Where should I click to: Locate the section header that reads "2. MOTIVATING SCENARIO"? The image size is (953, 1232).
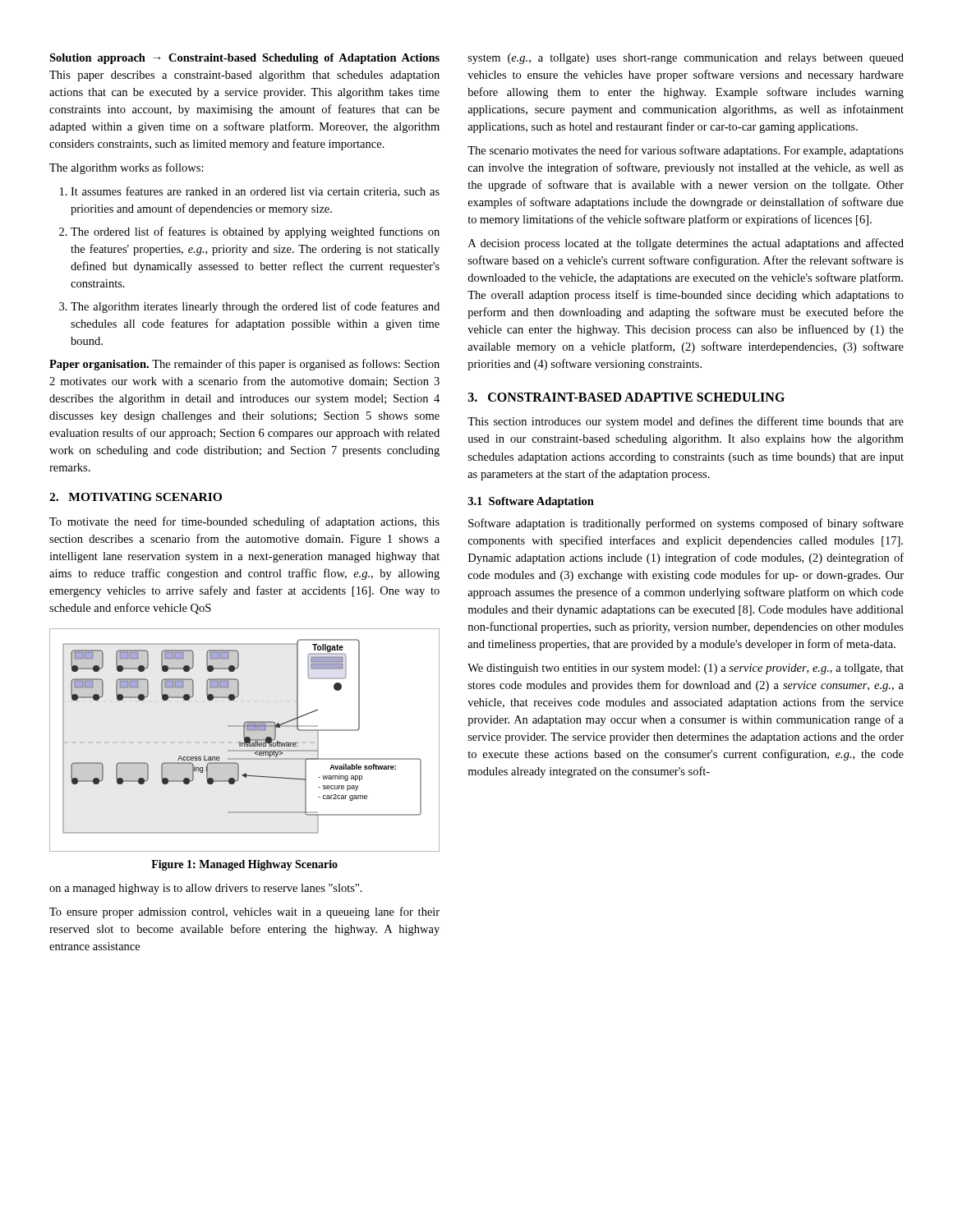click(136, 497)
